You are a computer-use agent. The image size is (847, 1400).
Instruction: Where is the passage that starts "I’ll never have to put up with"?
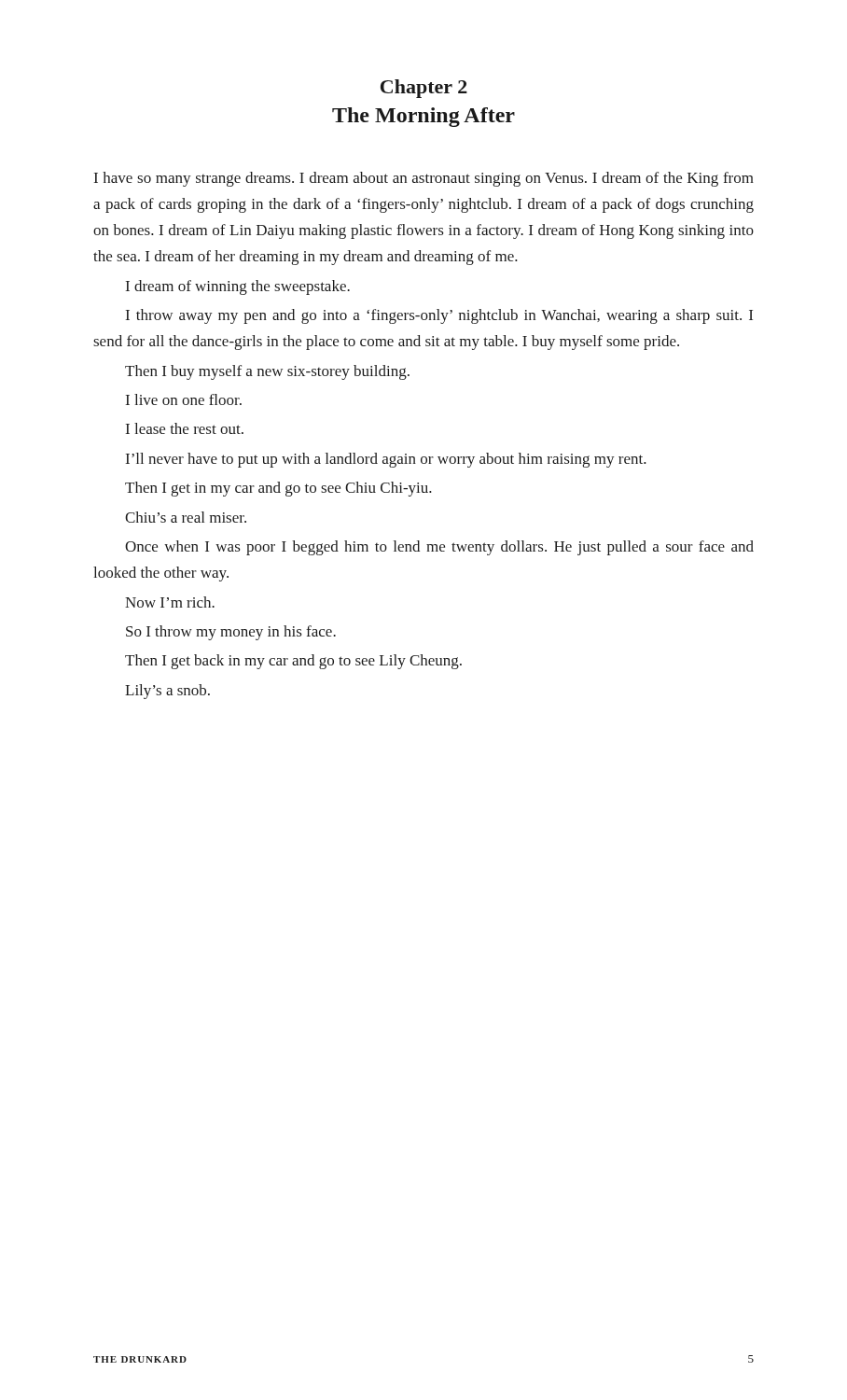[386, 459]
